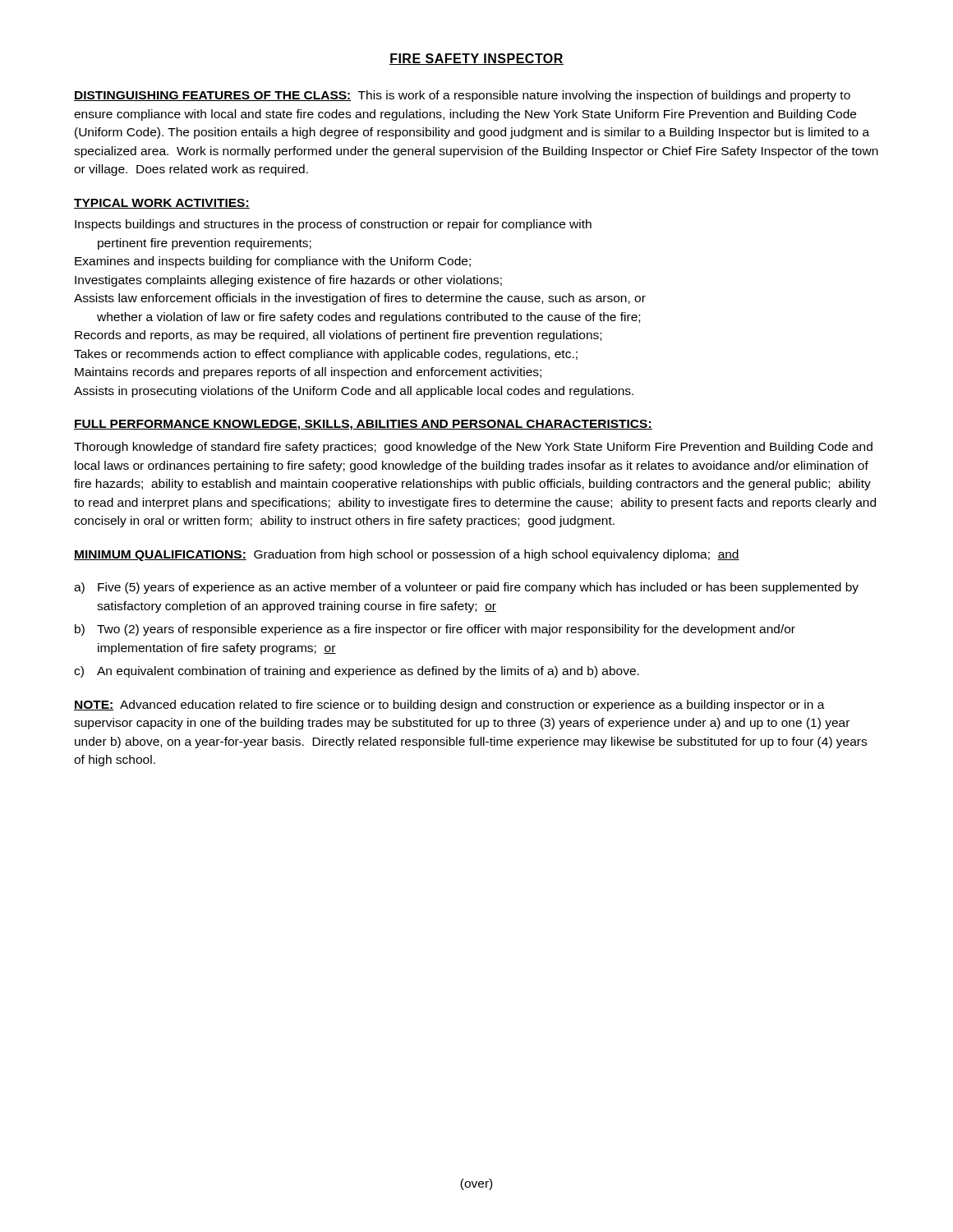Navigate to the region starting "c) An equivalent combination of"
Screen dimensions: 1232x953
[476, 671]
